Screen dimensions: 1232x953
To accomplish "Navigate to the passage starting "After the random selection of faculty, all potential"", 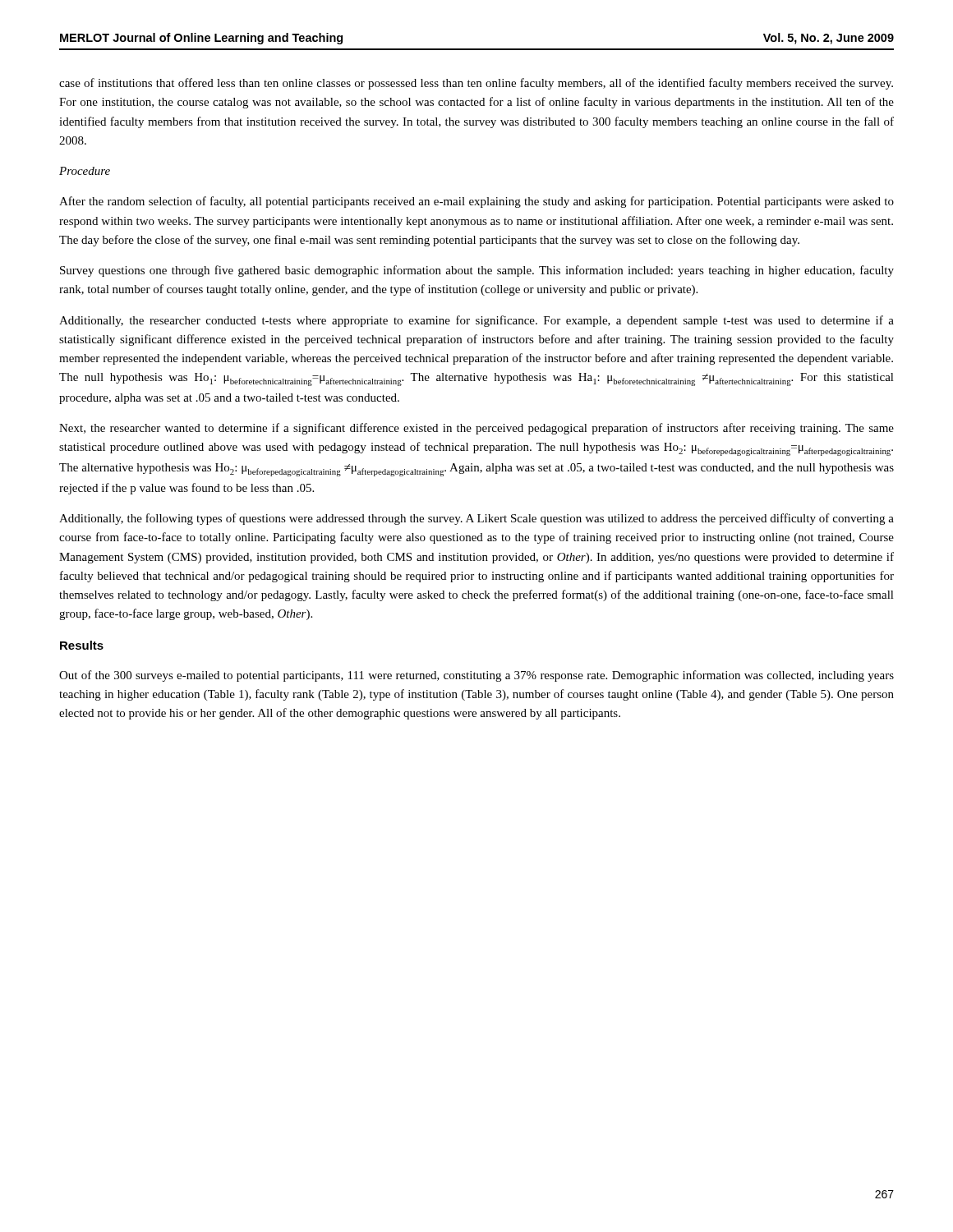I will click(x=476, y=221).
